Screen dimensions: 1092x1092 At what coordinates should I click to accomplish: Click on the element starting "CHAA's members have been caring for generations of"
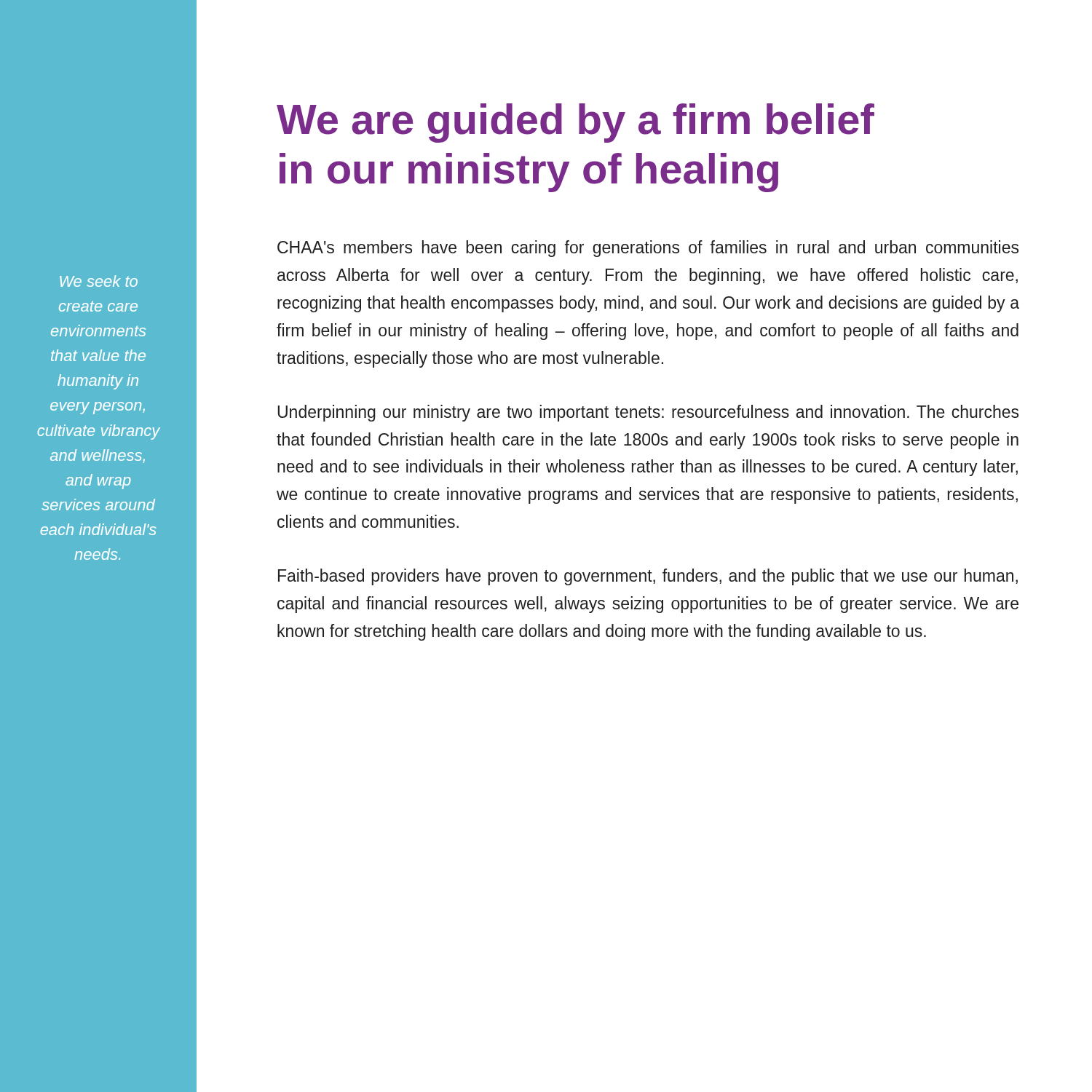coord(648,303)
